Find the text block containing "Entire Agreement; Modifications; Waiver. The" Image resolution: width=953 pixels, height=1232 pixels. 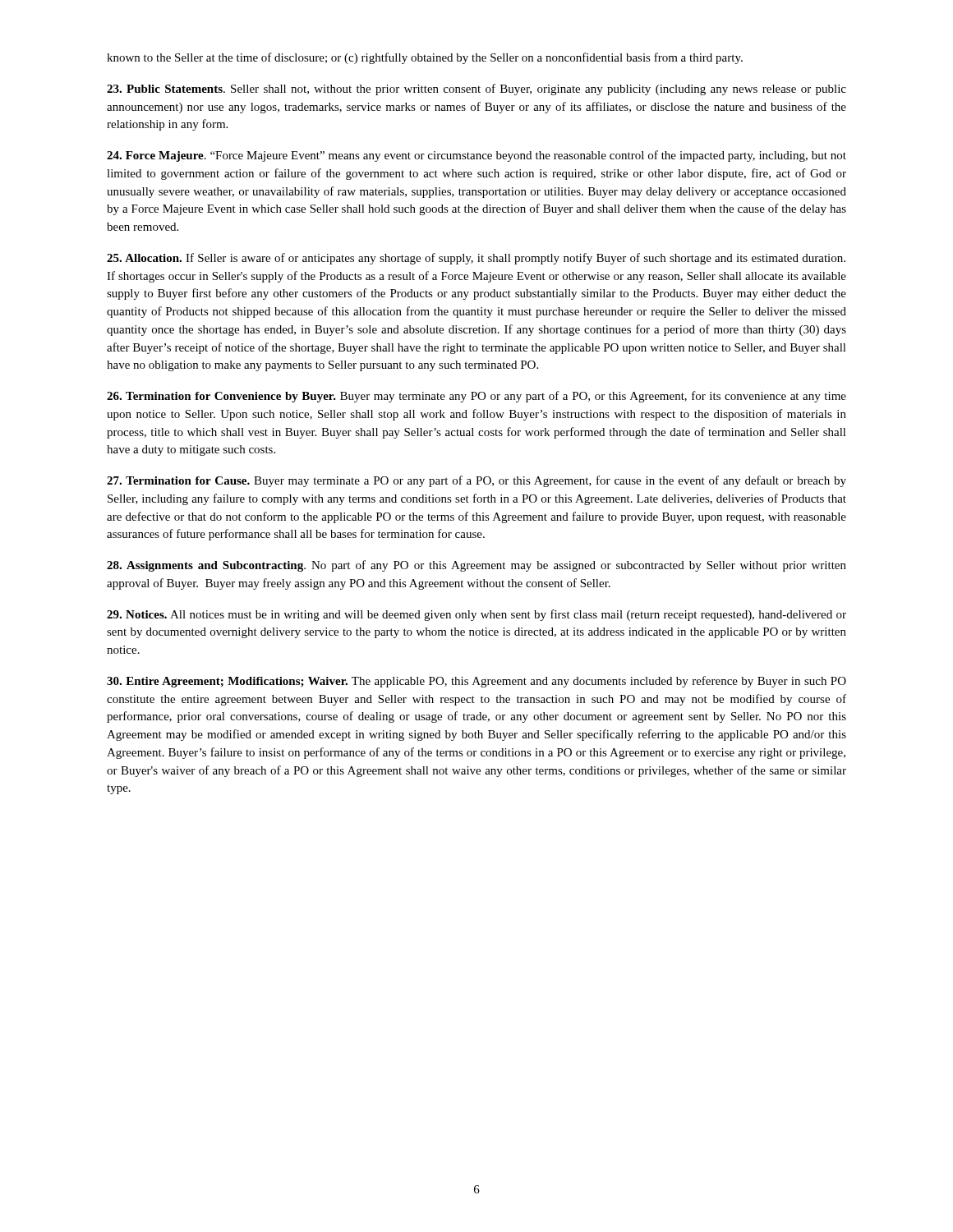tap(476, 734)
